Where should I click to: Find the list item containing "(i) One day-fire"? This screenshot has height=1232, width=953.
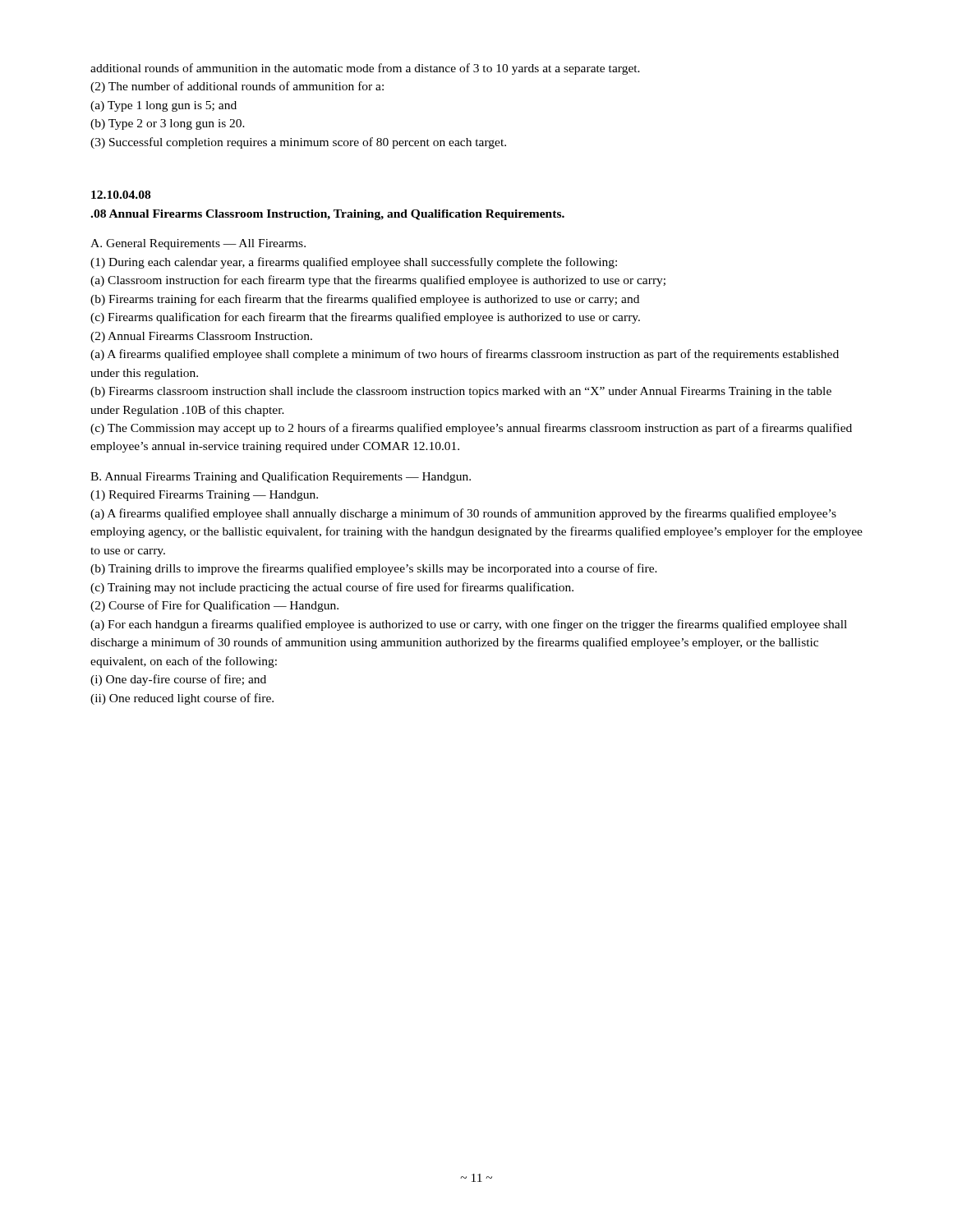178,680
